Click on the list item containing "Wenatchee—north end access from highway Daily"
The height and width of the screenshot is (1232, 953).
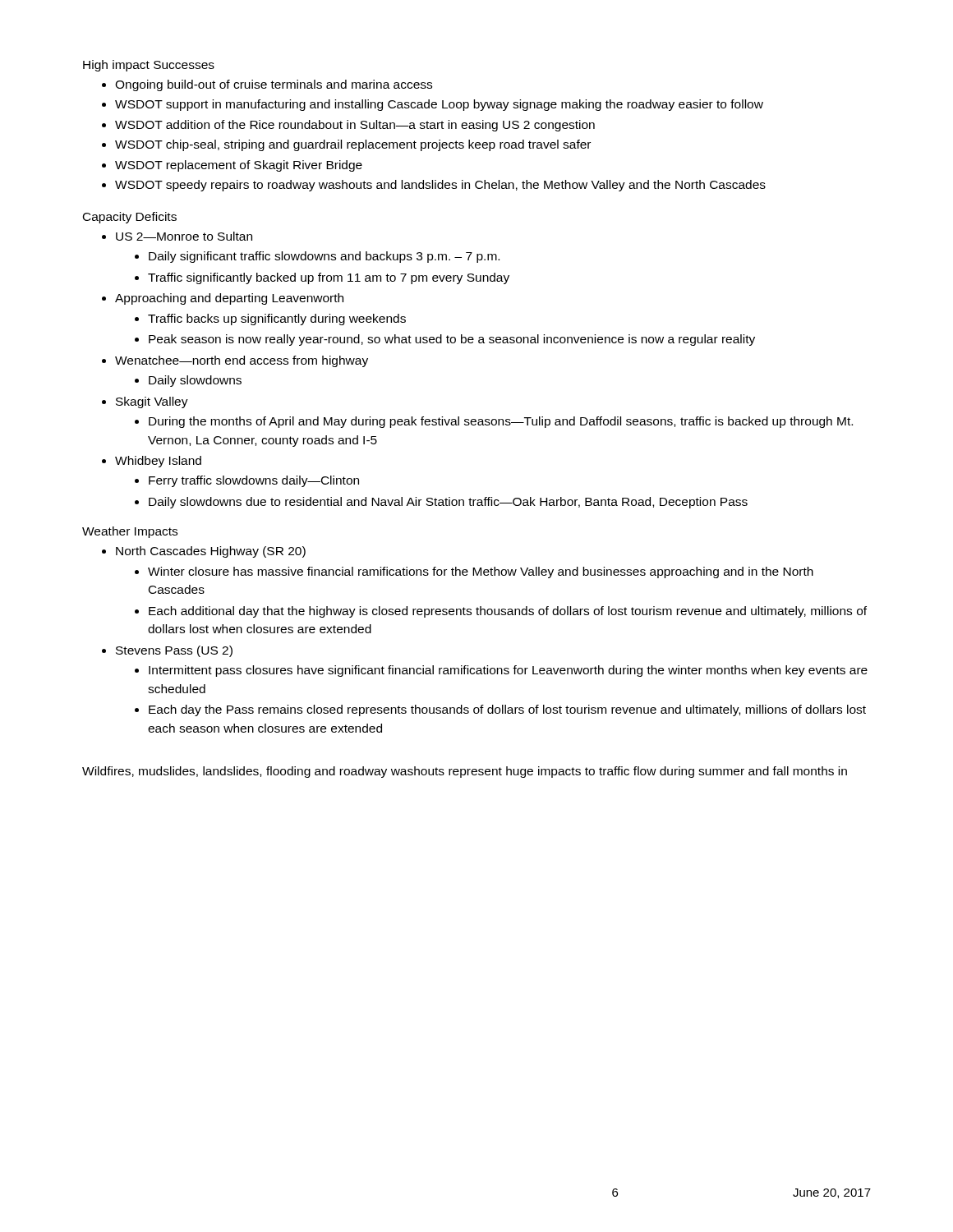[242, 361]
